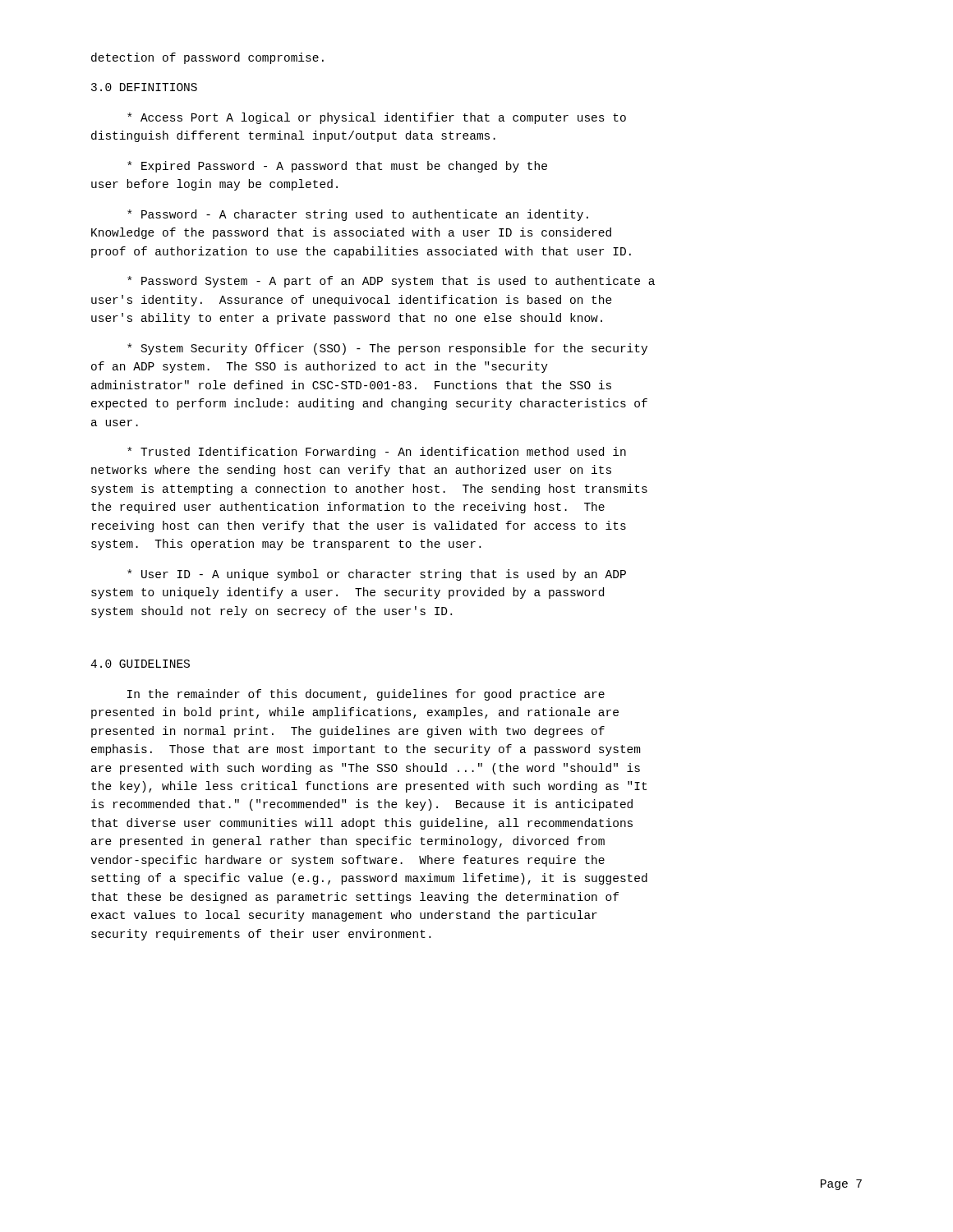The height and width of the screenshot is (1232, 953).
Task: Select the element starting "detection of password compromise."
Action: tap(208, 58)
